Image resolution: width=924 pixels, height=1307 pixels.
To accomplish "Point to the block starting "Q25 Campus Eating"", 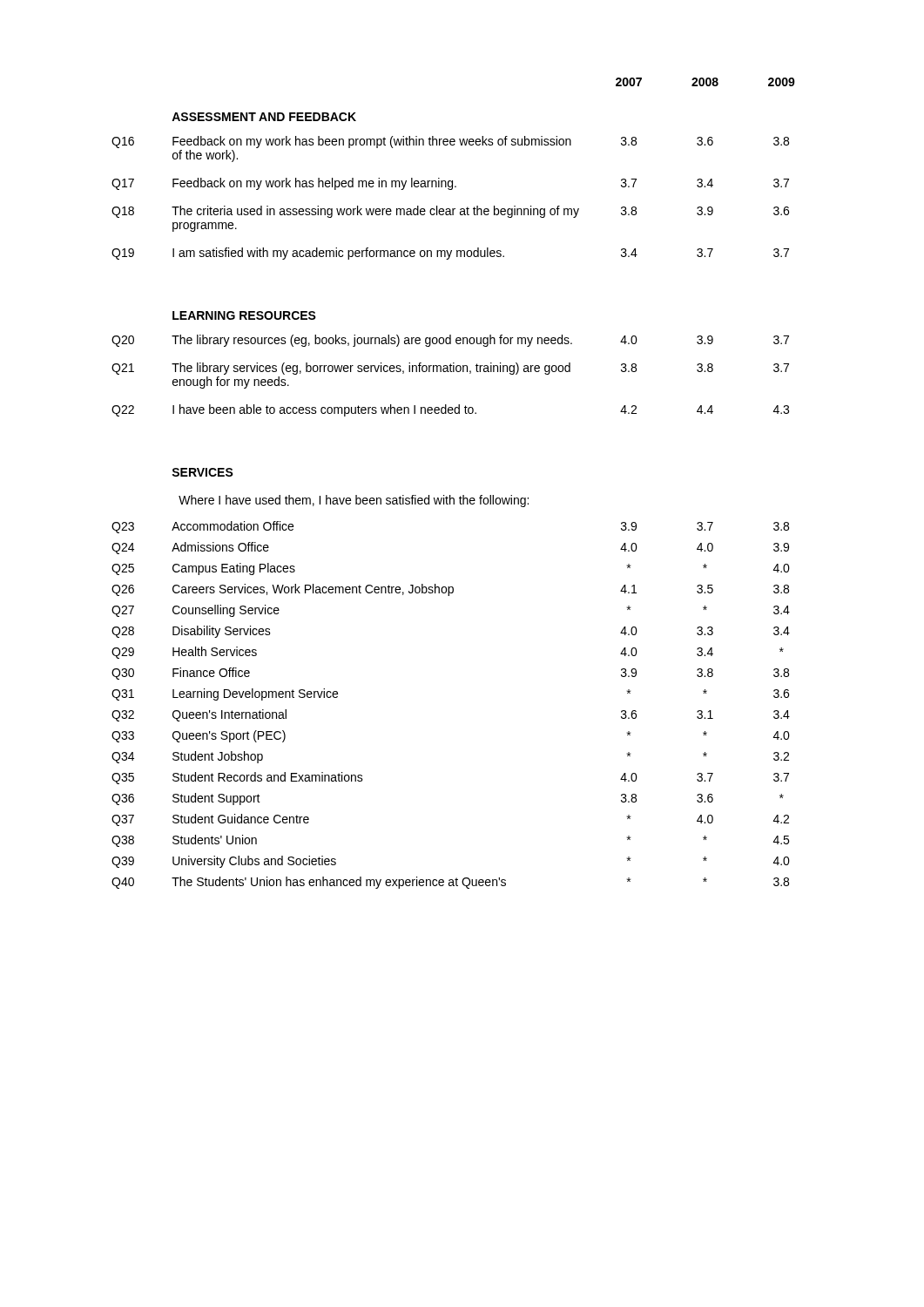I will tap(234, 569).
